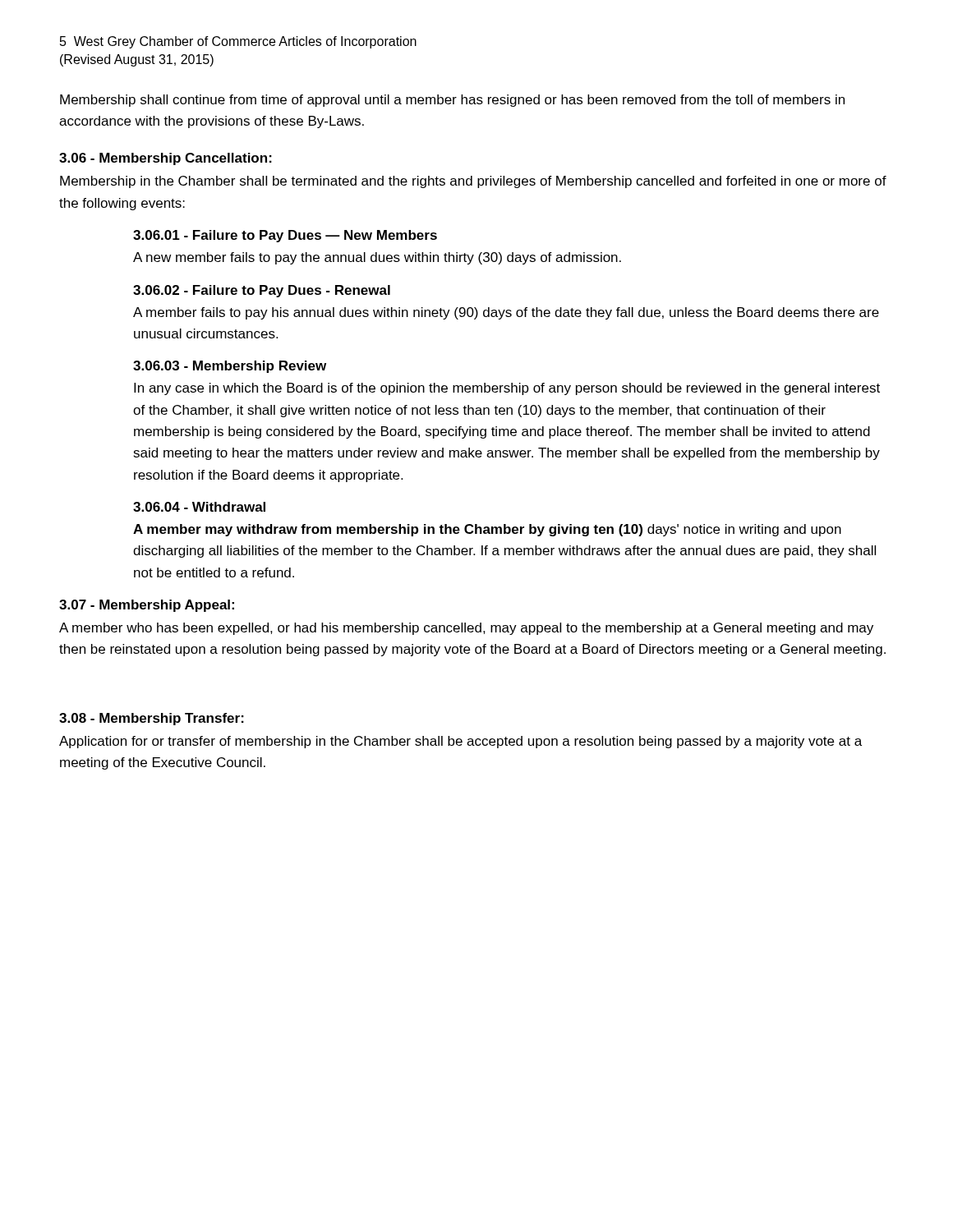Screen dimensions: 1232x953
Task: Click on the region starting "3.06.01 - Failure to Pay"
Action: tap(285, 235)
